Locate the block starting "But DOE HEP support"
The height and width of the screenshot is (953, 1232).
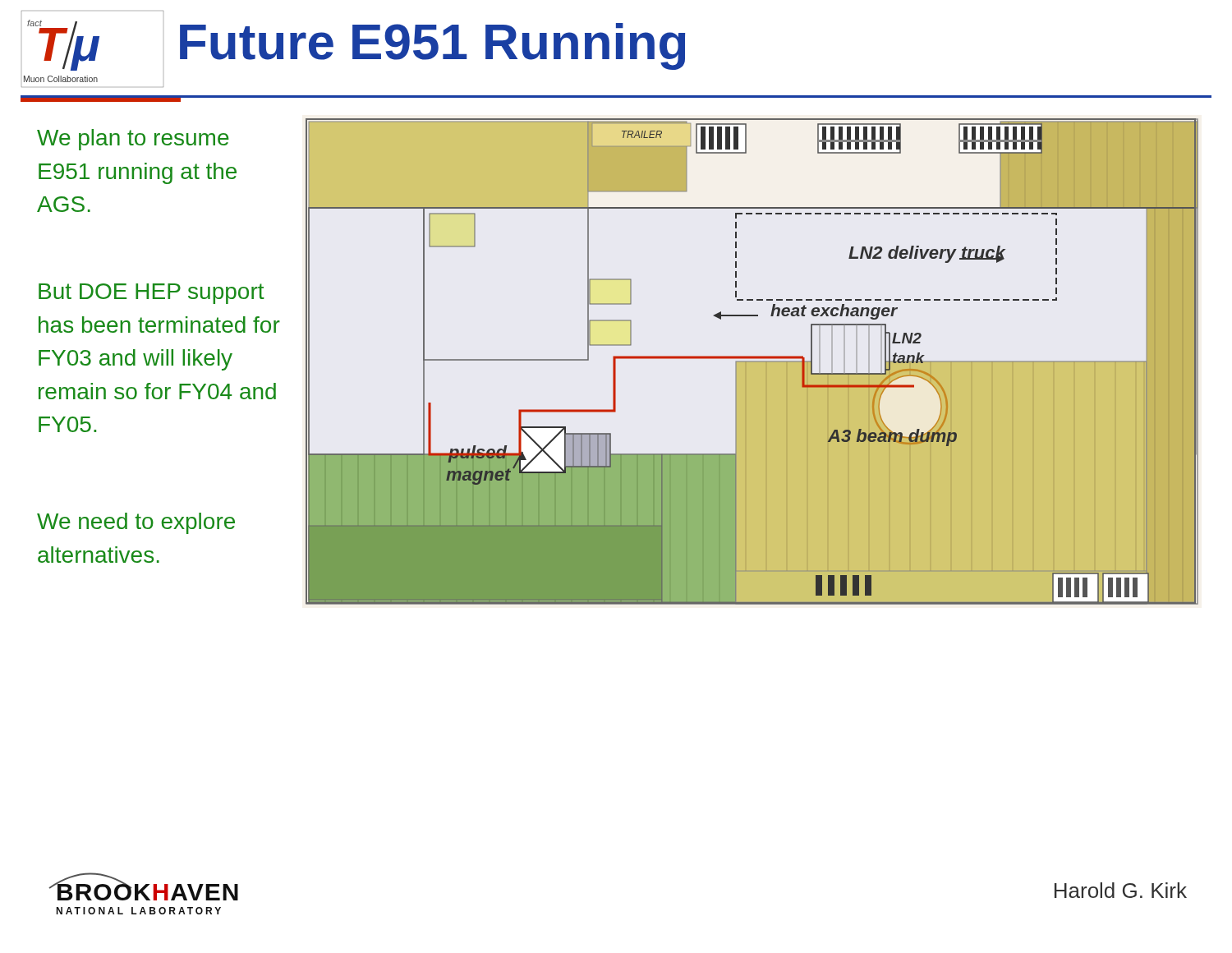pos(158,358)
